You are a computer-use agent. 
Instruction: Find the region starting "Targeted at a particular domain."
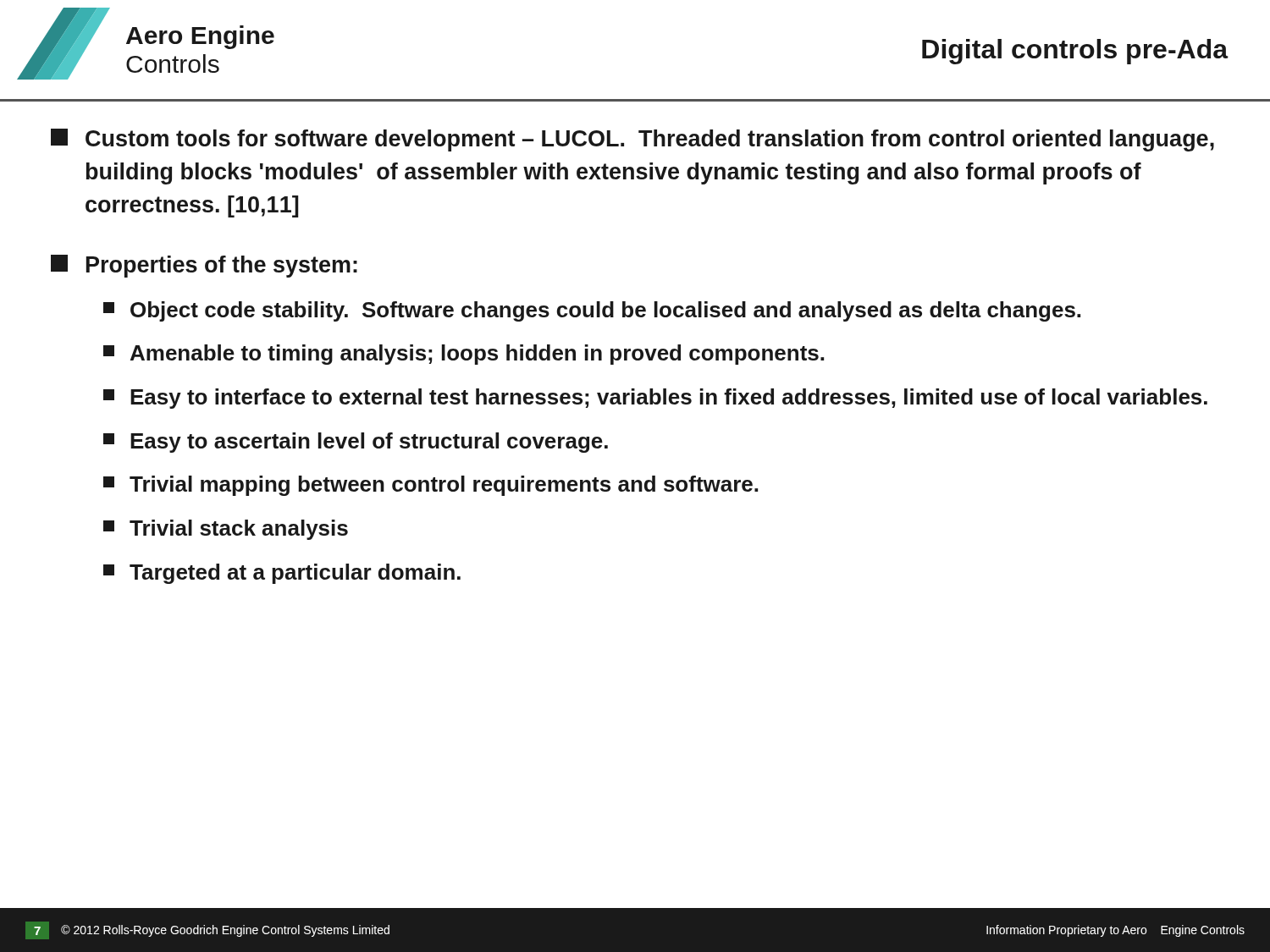282,574
